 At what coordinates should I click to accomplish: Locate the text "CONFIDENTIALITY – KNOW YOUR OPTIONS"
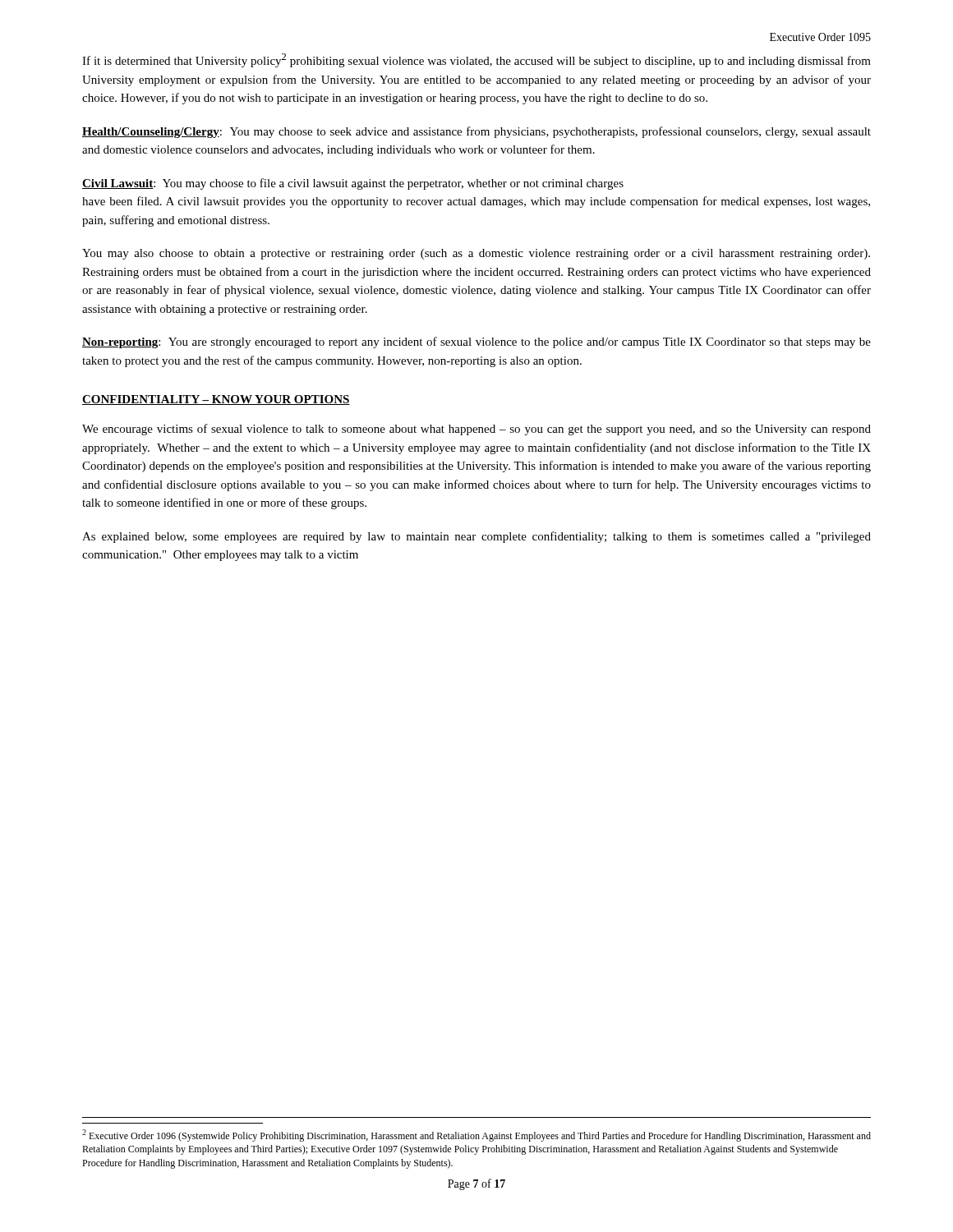[x=216, y=399]
